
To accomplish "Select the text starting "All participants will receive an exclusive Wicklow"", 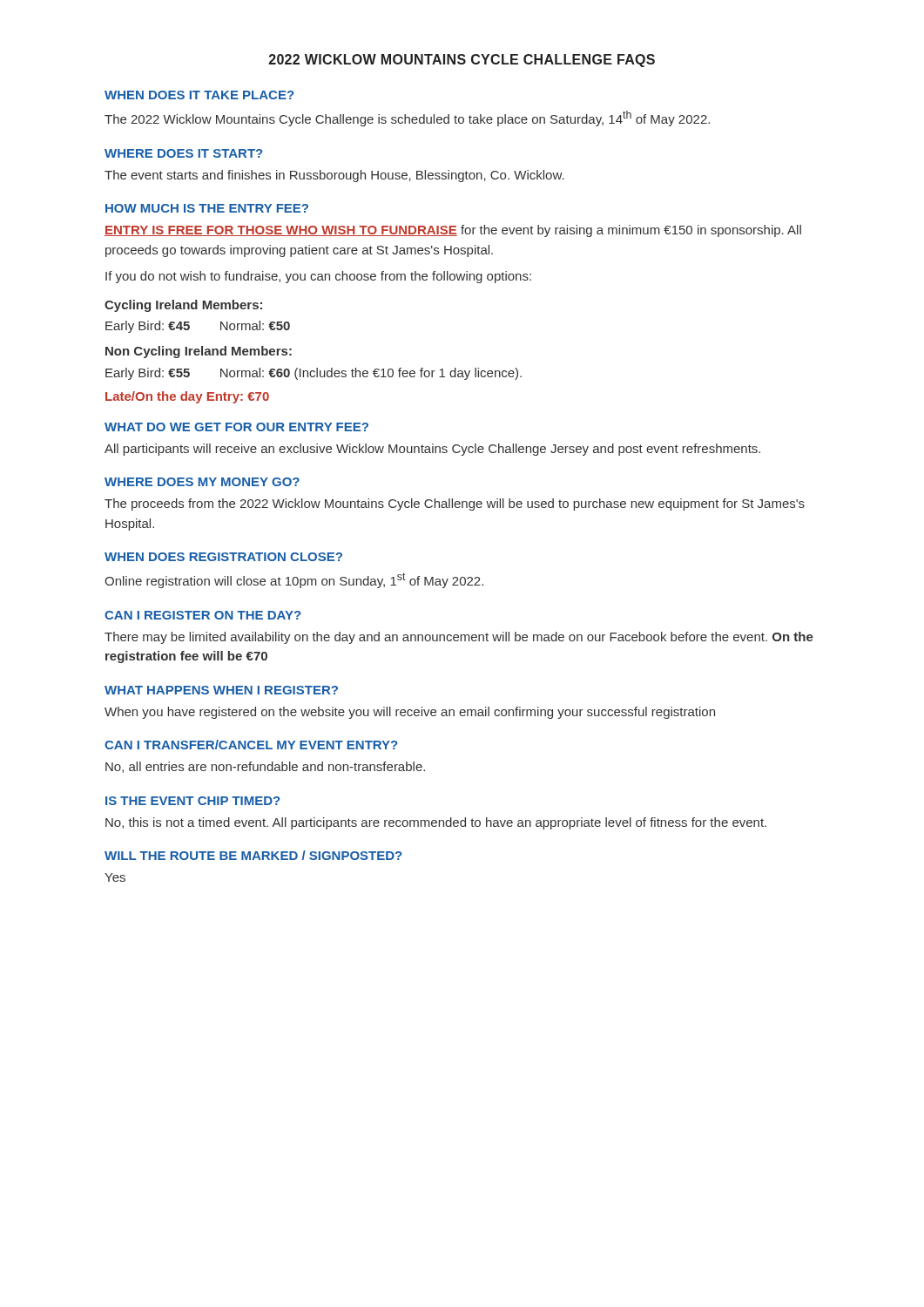I will [433, 448].
